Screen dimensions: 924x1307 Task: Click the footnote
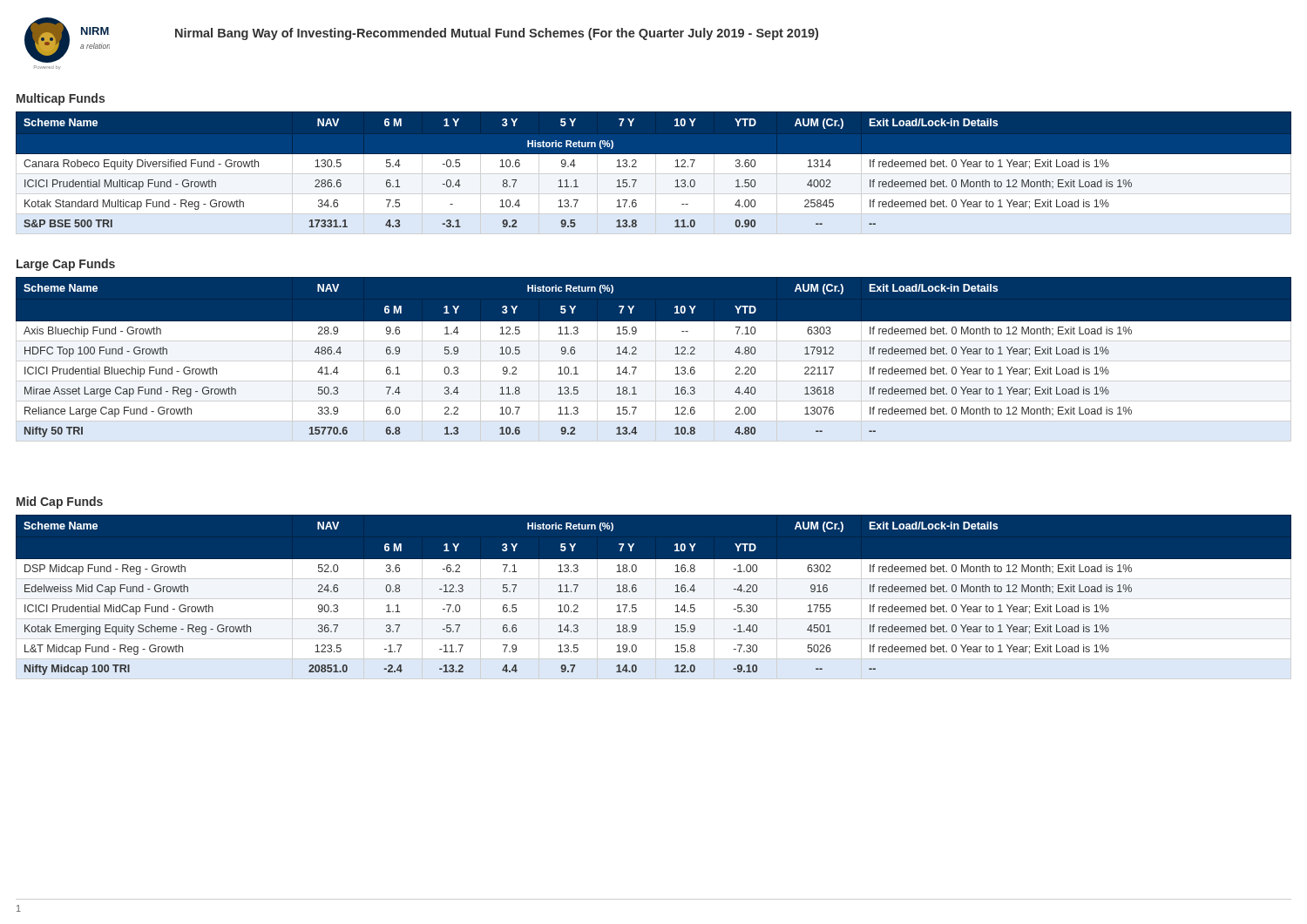(x=18, y=908)
